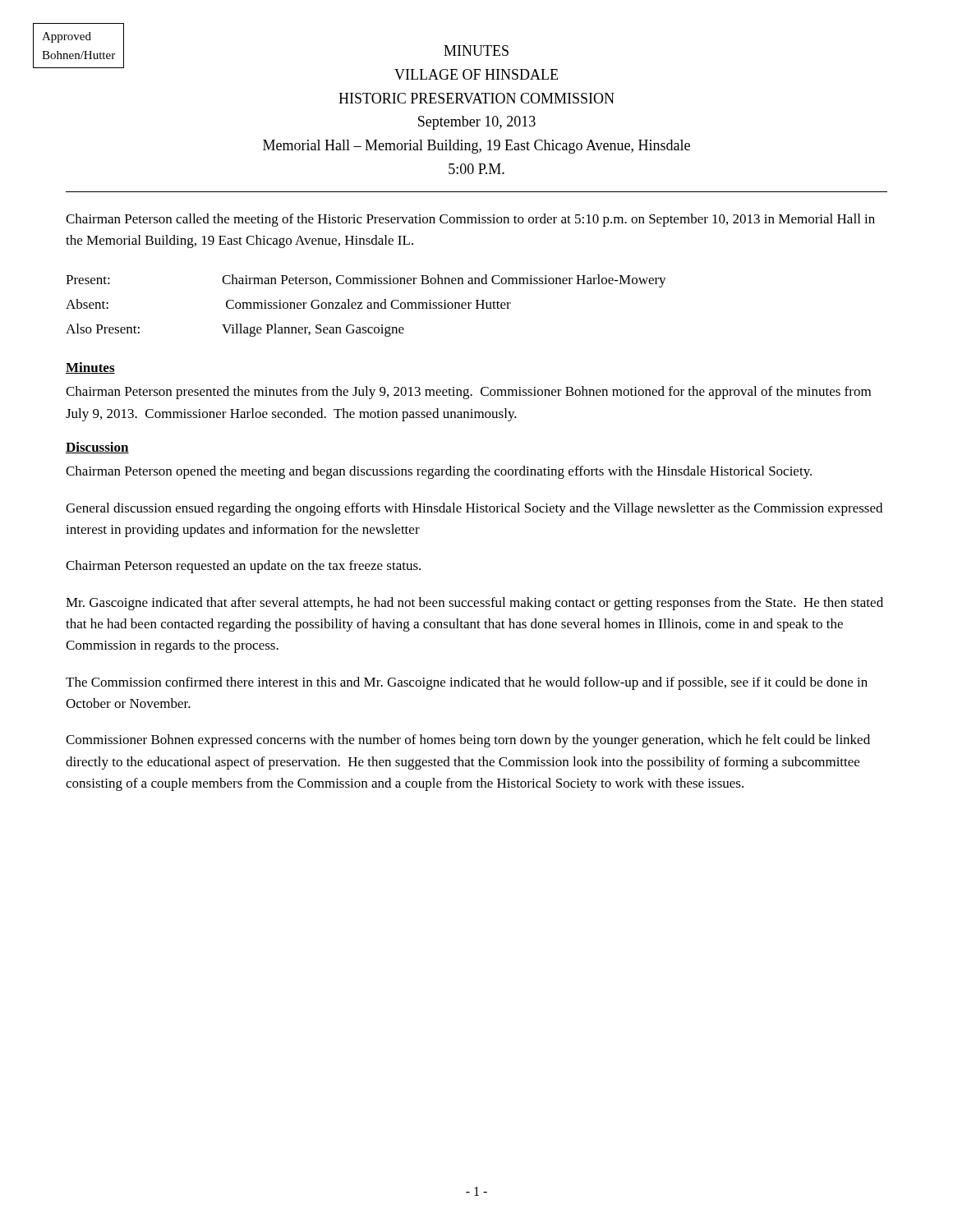Navigate to the text block starting "Chairman Peterson opened the"
This screenshot has width=953, height=1232.
pyautogui.click(x=439, y=471)
